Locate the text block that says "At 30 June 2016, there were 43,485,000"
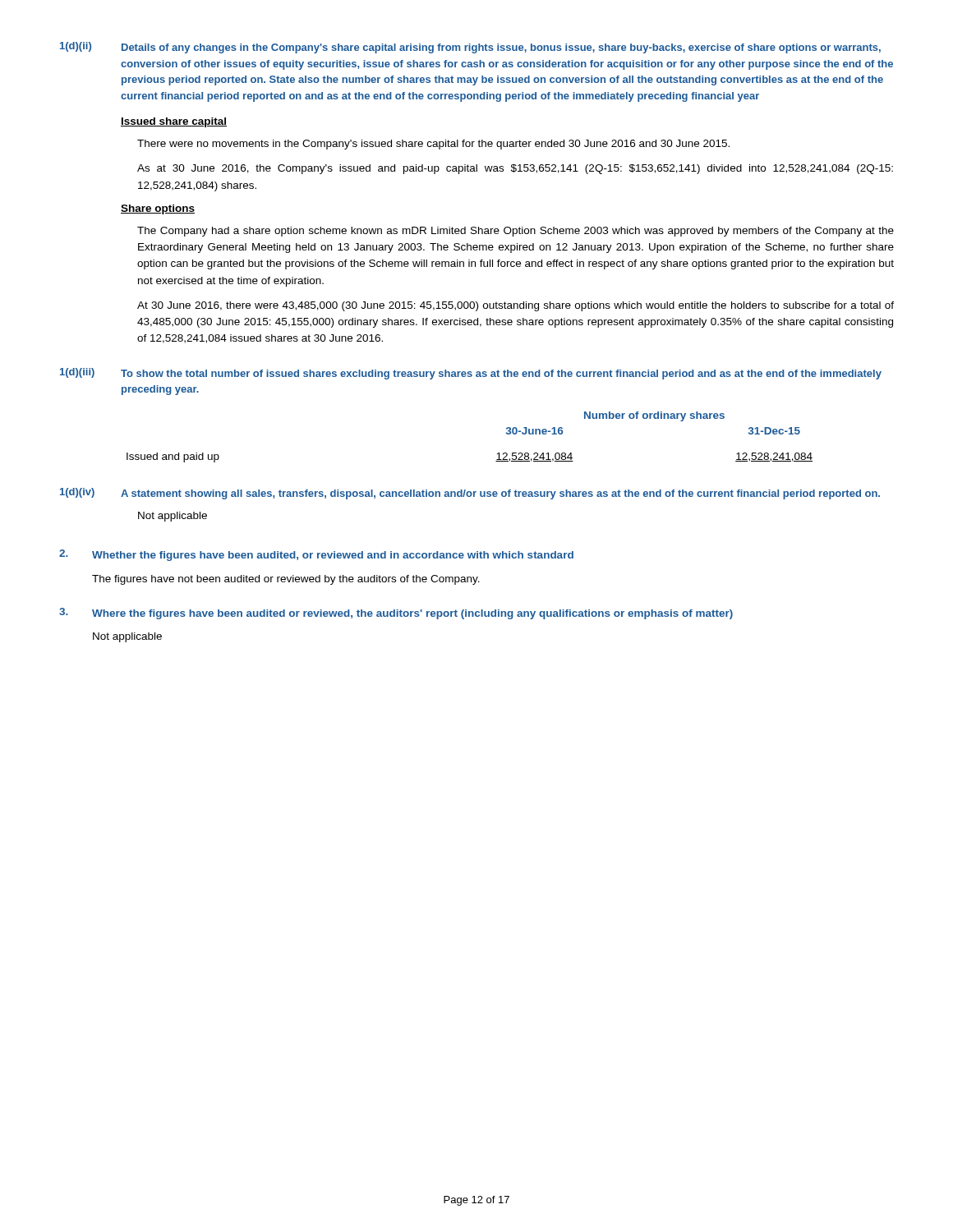This screenshot has height=1232, width=953. (x=516, y=322)
